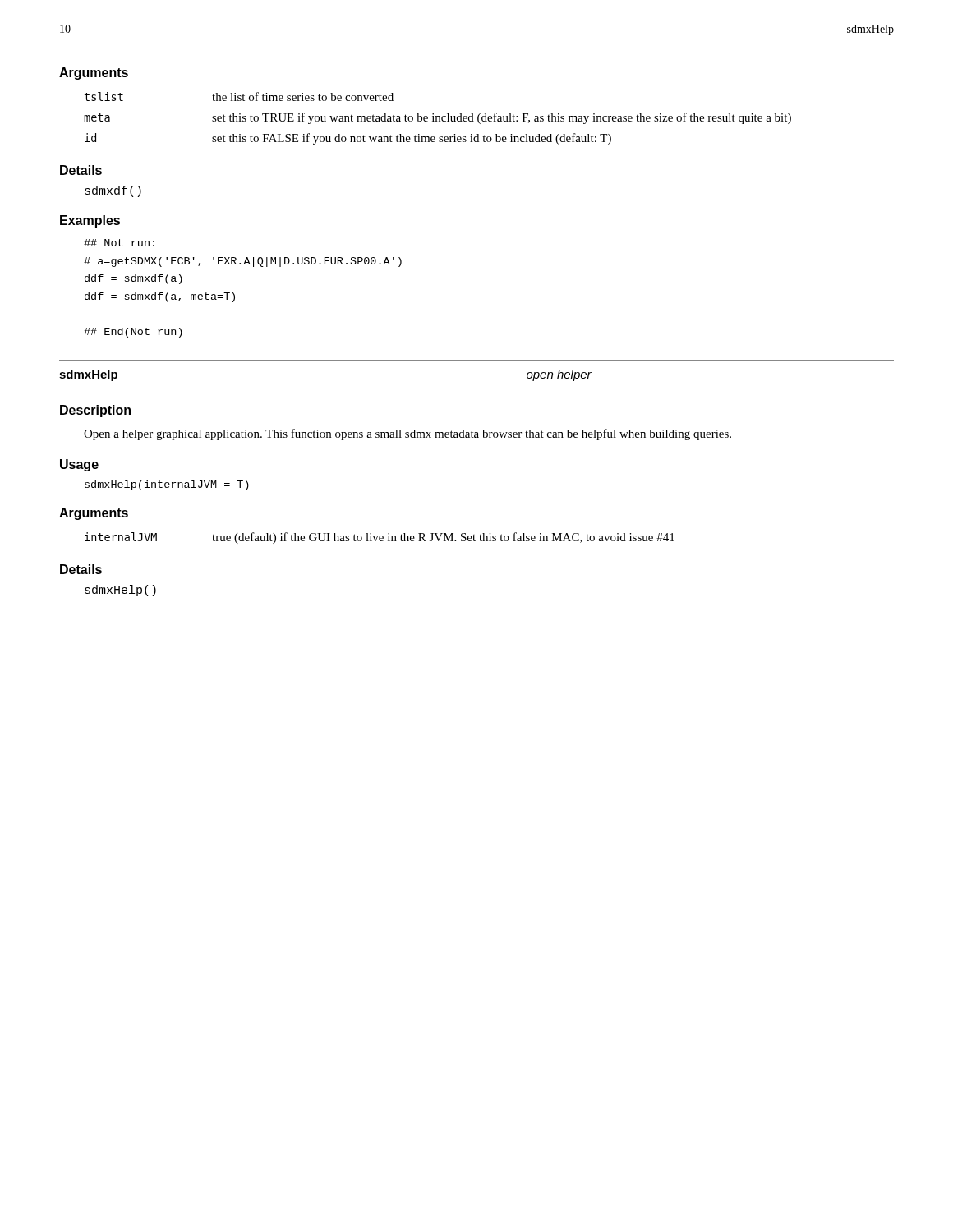953x1232 pixels.
Task: Point to the text block starting "sdmxHelp(internalJVM = T)"
Action: [x=167, y=485]
